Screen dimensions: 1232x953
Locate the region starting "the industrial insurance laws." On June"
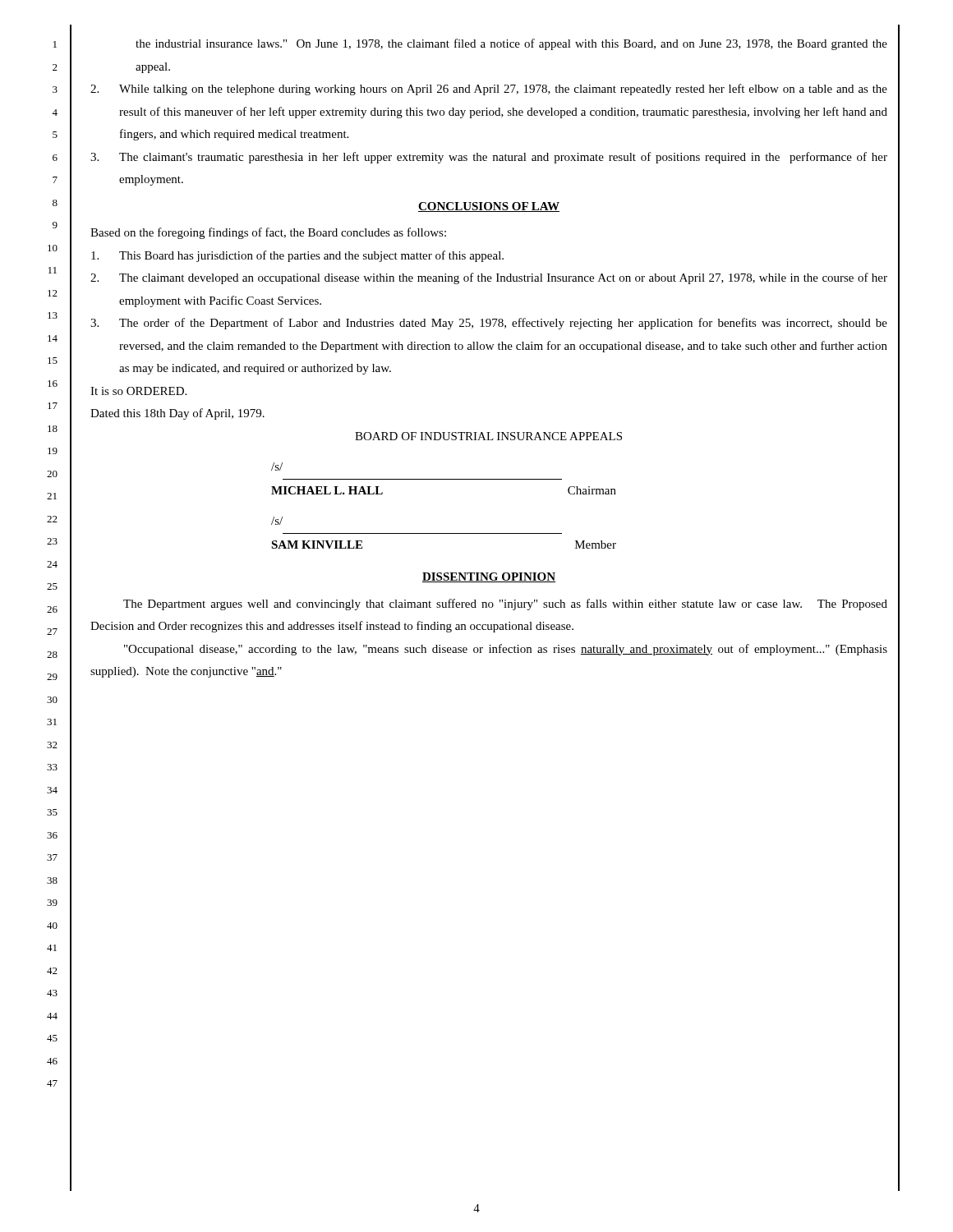[511, 55]
